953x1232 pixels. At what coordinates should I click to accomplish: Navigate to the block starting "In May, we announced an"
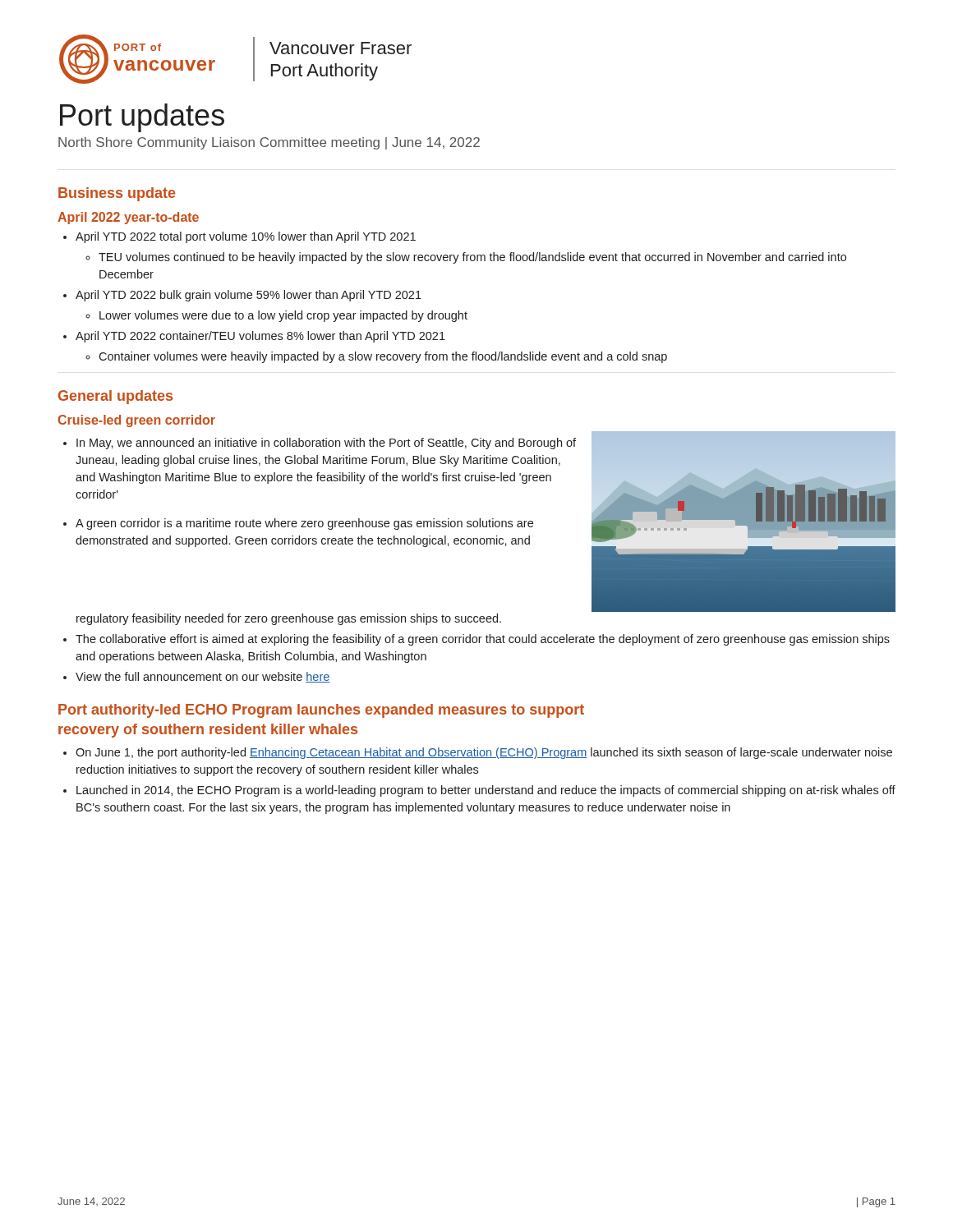pos(326,469)
